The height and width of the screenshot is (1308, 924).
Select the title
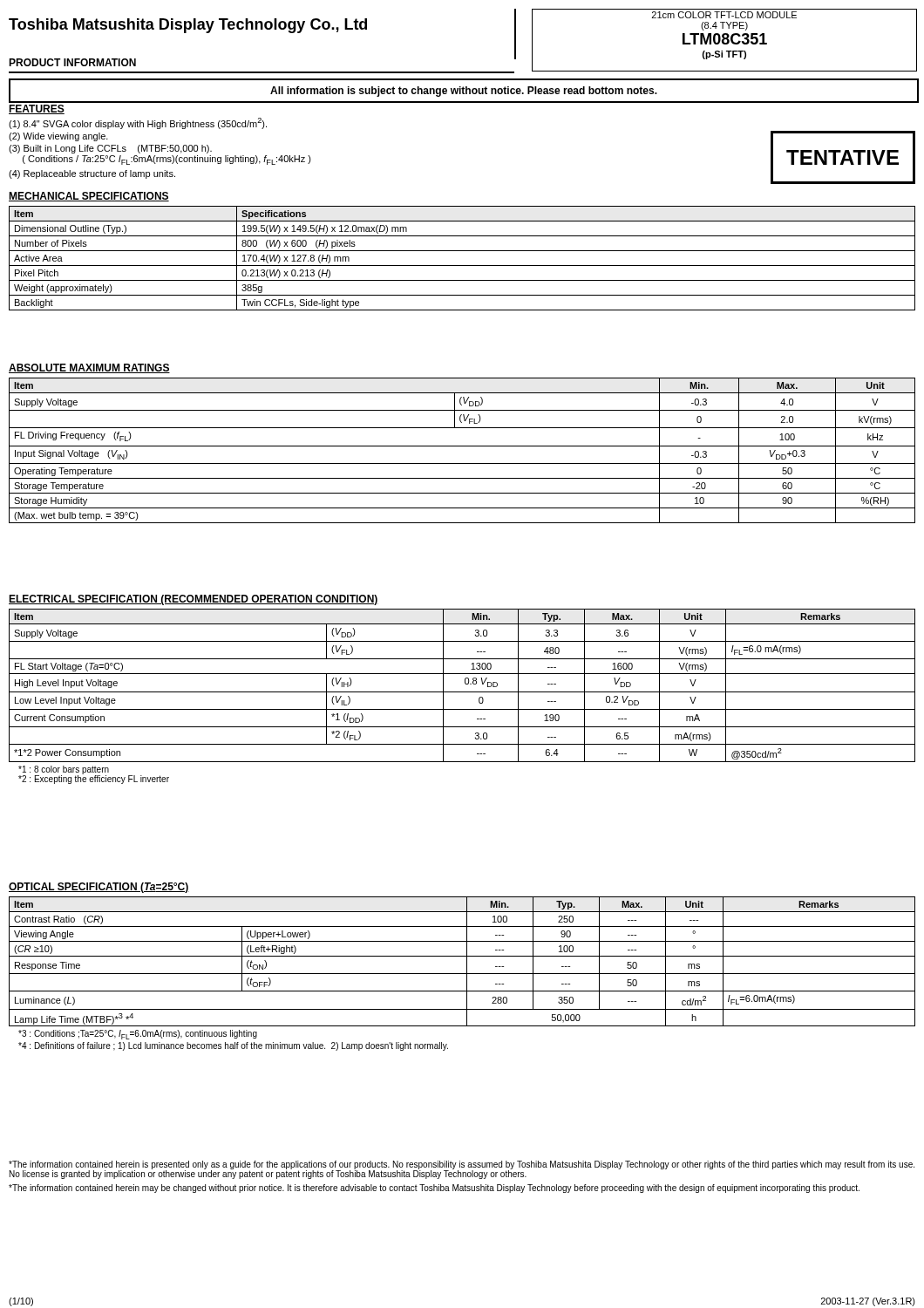click(x=188, y=24)
